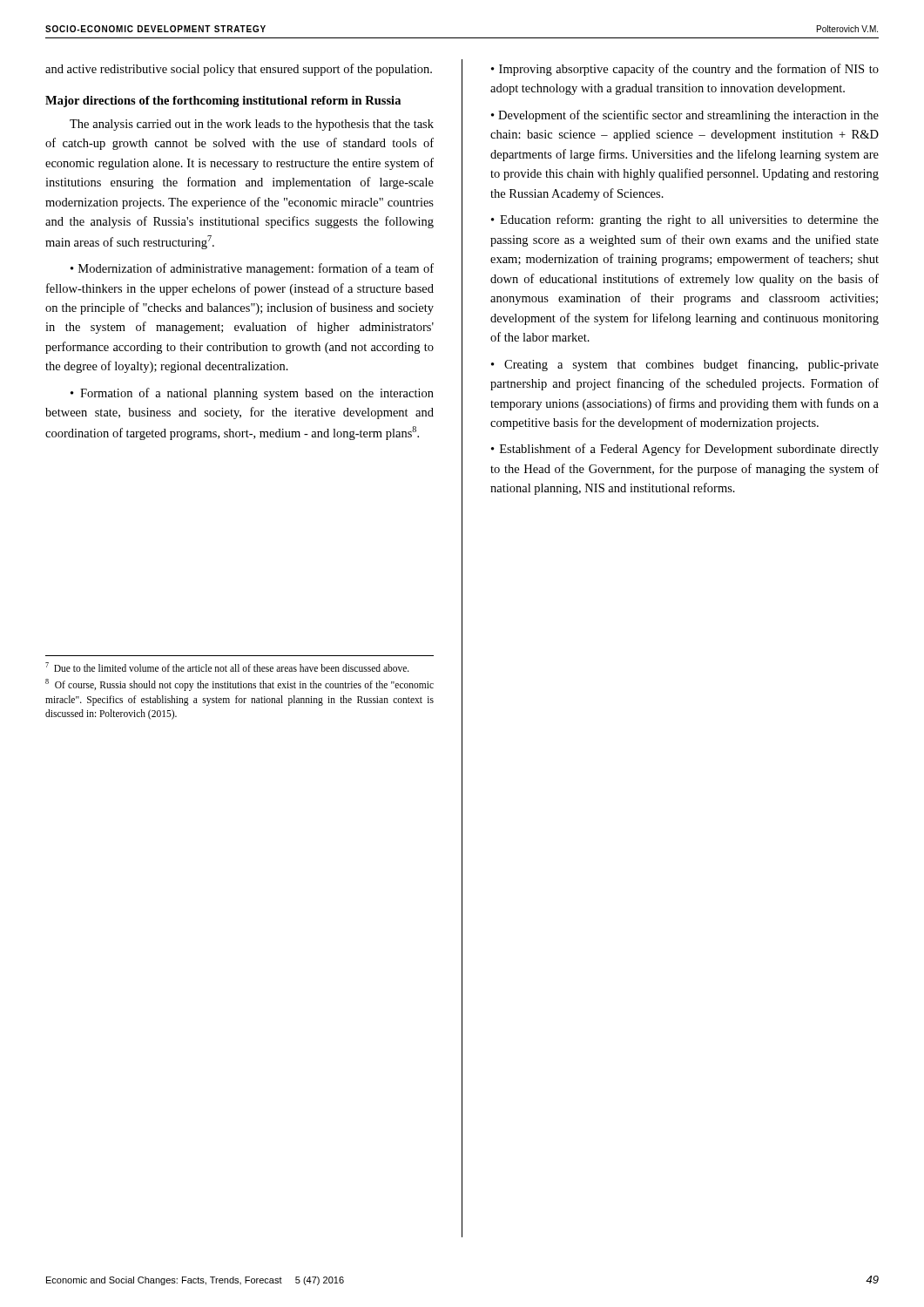Navigate to the block starting "• Formation of a national planning system"
Viewport: 924px width, 1307px height.
240,413
